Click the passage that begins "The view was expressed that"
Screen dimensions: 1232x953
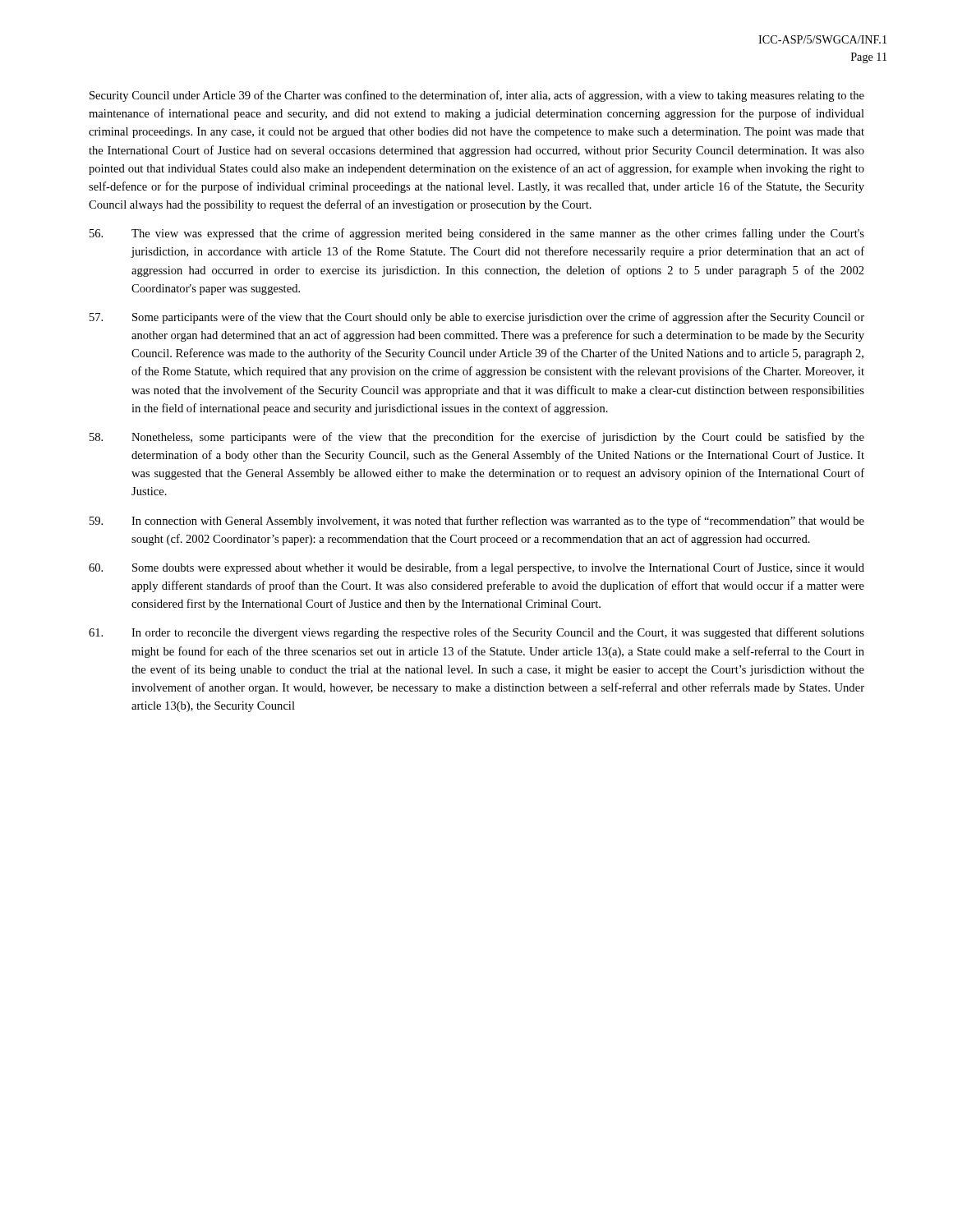pos(476,261)
